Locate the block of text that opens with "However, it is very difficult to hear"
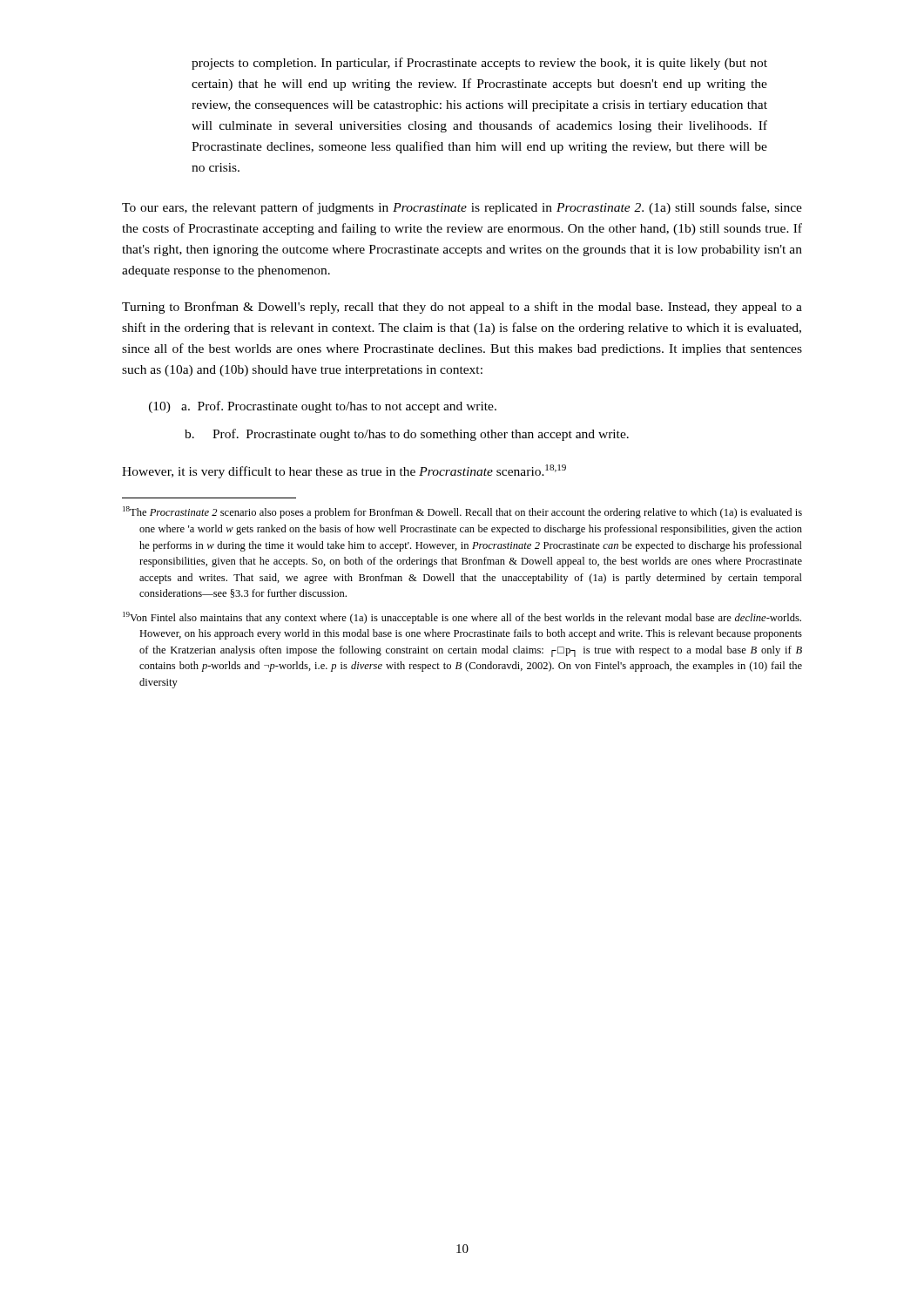The image size is (924, 1307). [462, 471]
